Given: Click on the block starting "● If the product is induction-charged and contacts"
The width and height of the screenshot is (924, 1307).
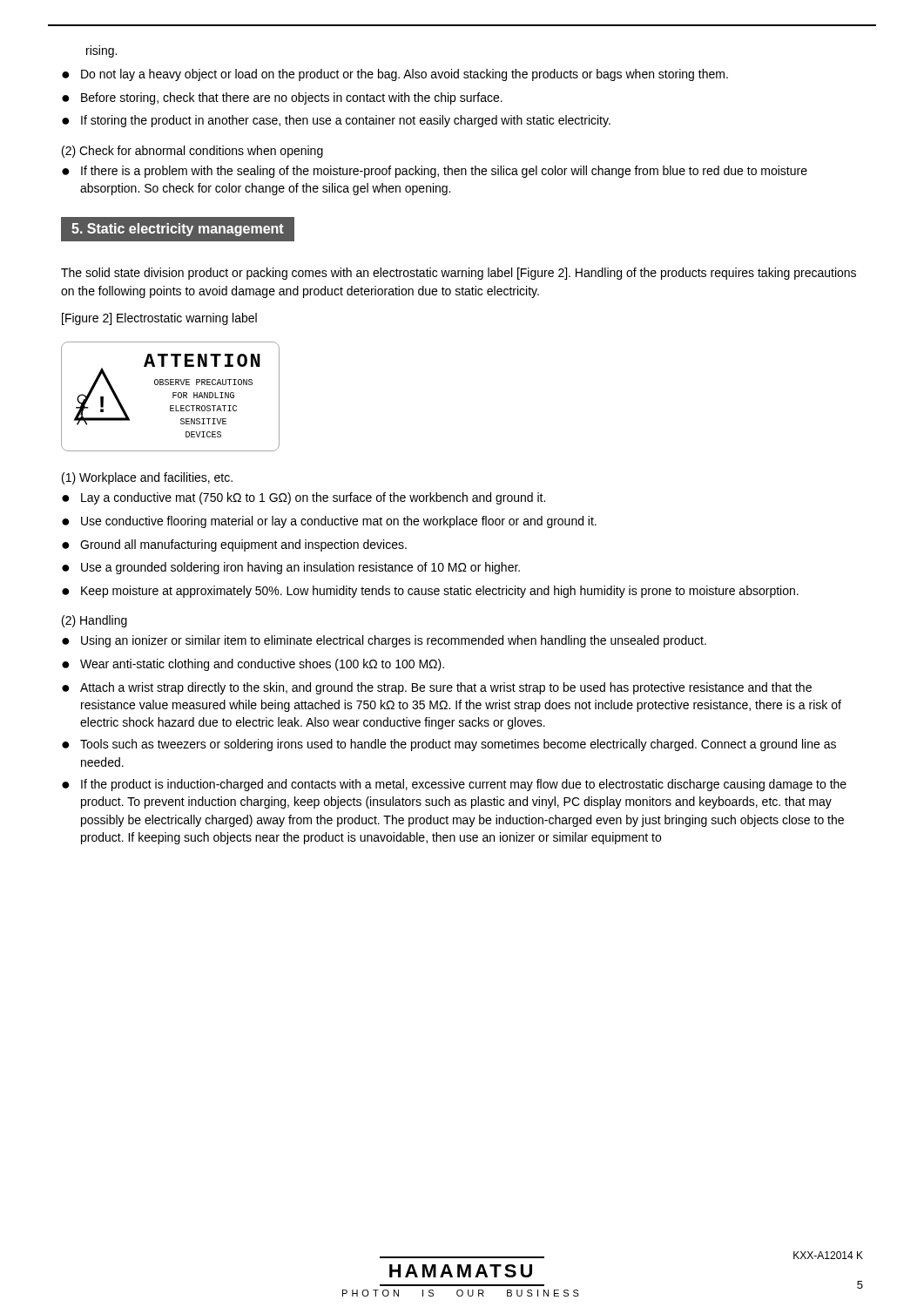Looking at the screenshot, I should point(462,811).
